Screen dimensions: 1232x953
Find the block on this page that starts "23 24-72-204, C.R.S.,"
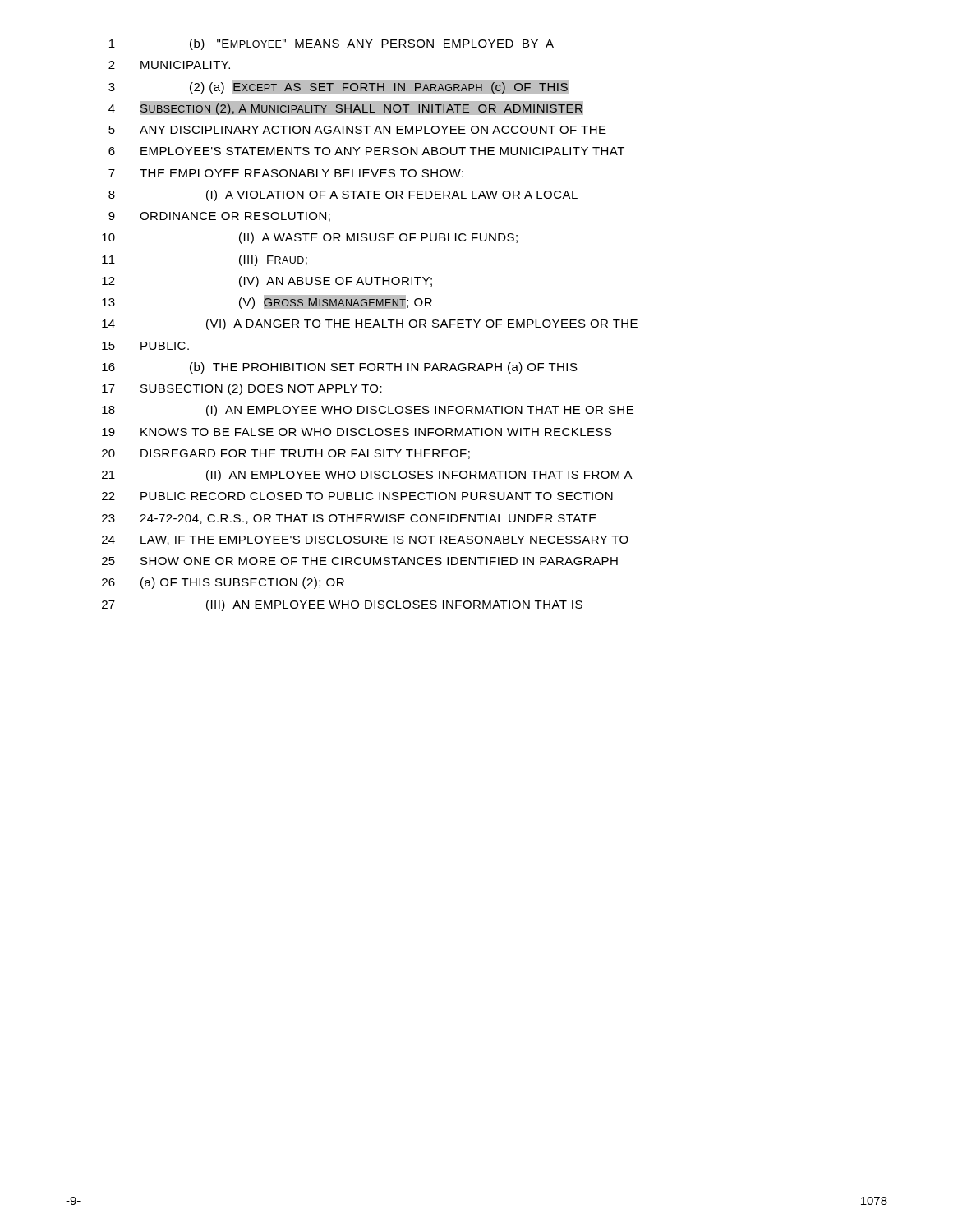(x=340, y=518)
